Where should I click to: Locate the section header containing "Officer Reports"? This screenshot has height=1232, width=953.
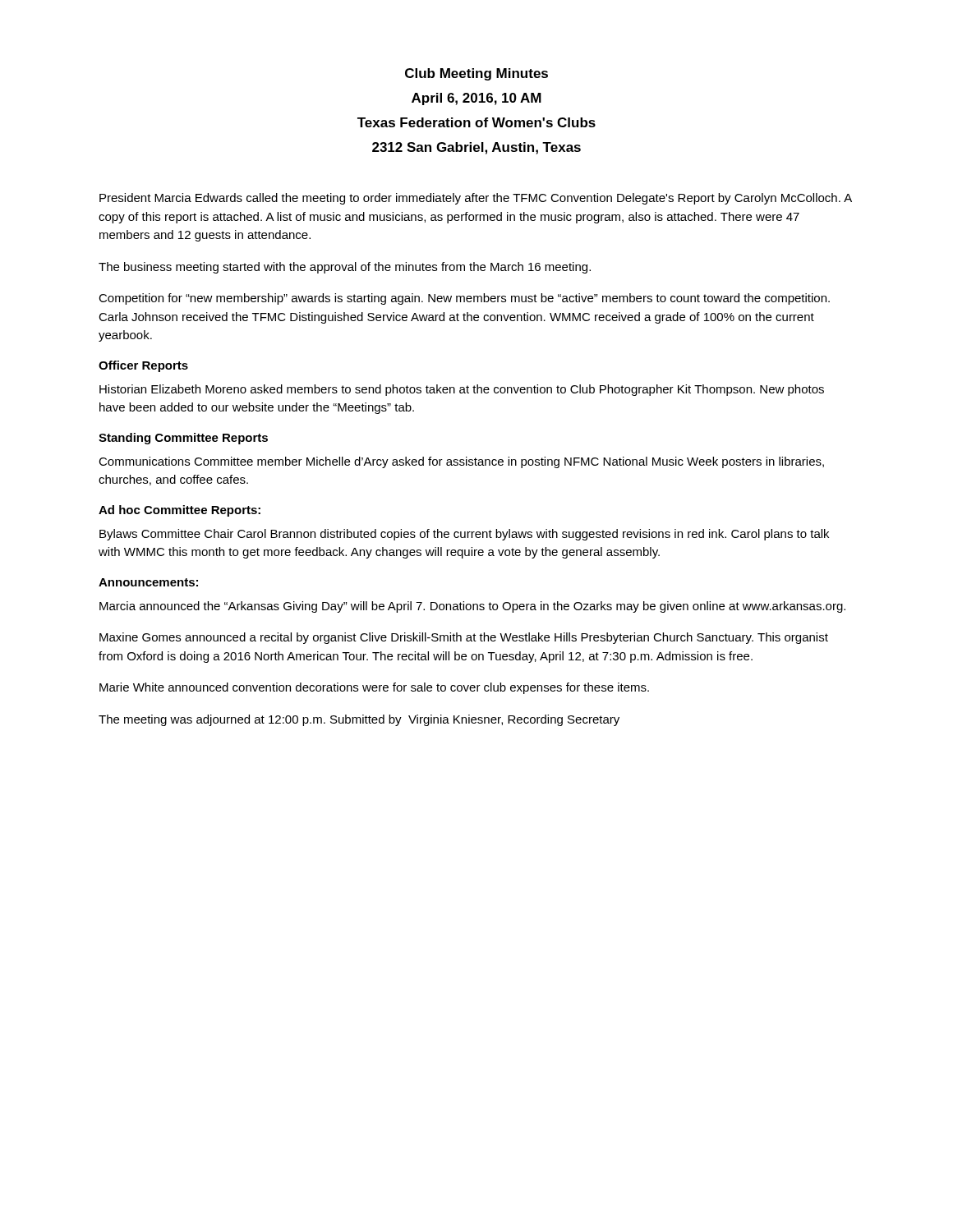[x=143, y=365]
